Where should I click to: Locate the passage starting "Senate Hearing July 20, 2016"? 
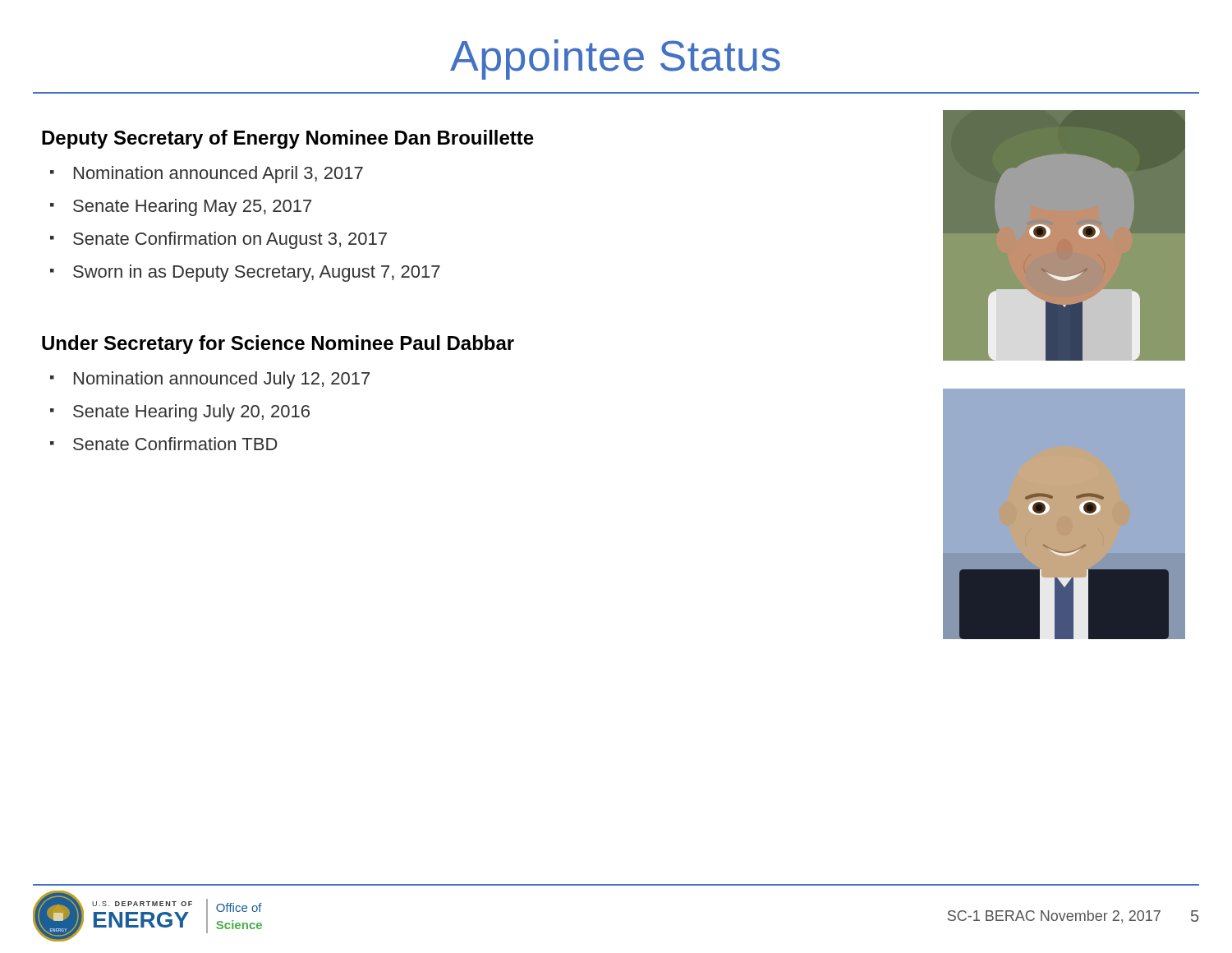click(x=191, y=411)
